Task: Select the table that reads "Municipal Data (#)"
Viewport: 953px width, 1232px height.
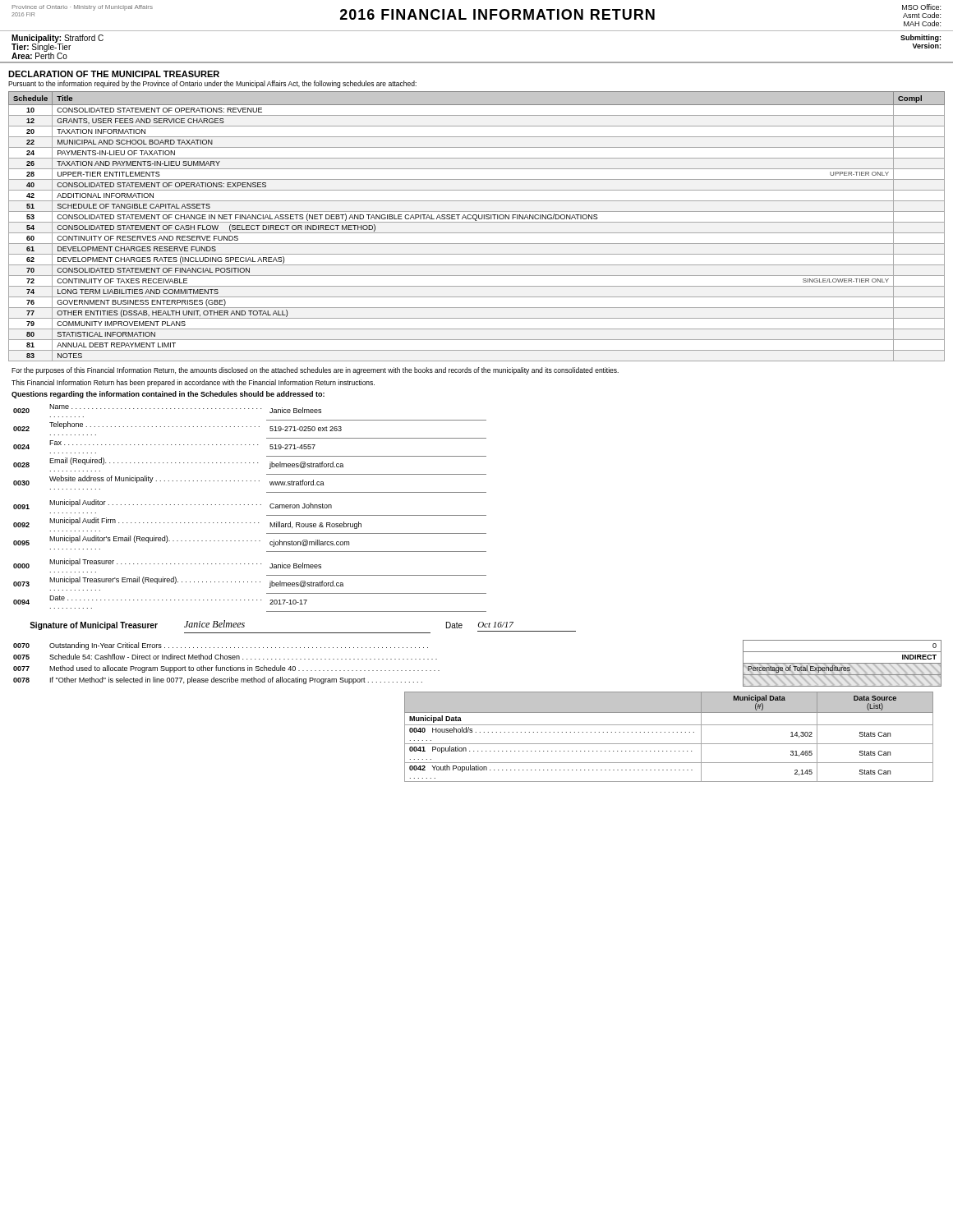Action: [x=476, y=736]
